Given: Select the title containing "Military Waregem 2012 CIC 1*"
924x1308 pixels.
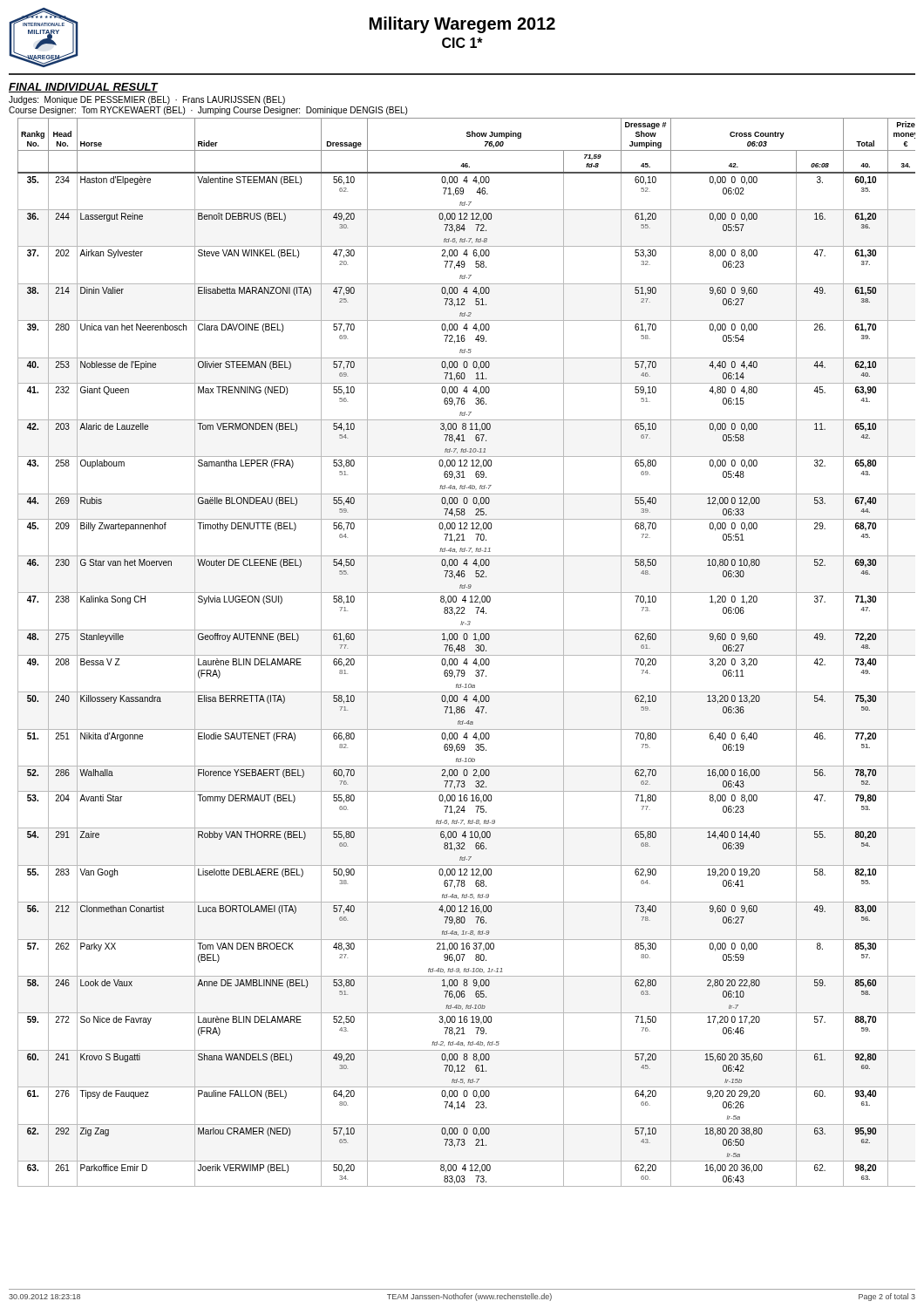Looking at the screenshot, I should tap(462, 33).
